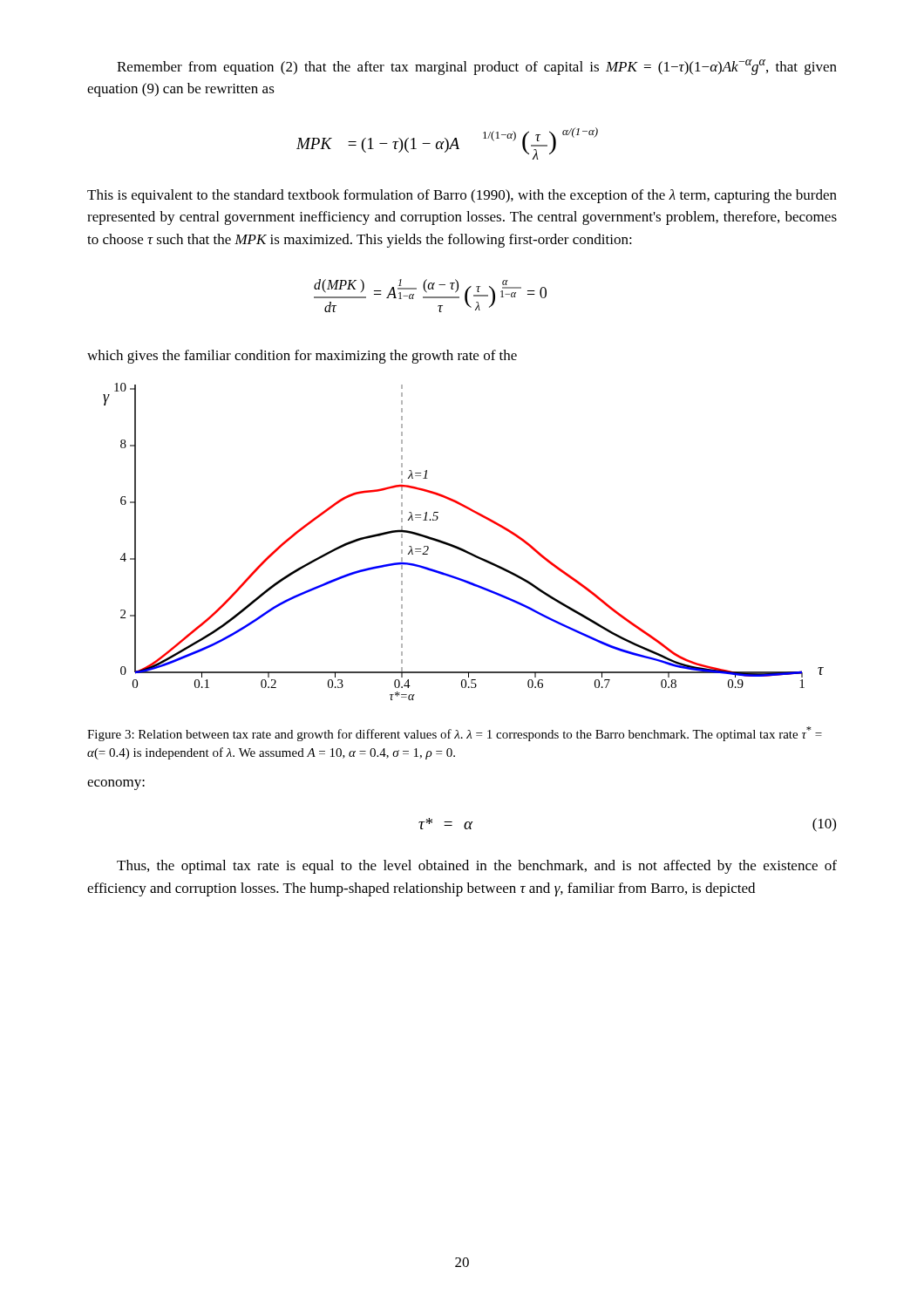924x1308 pixels.
Task: Find the block on this page that starts "This is equivalent to the standard"
Action: 462,217
